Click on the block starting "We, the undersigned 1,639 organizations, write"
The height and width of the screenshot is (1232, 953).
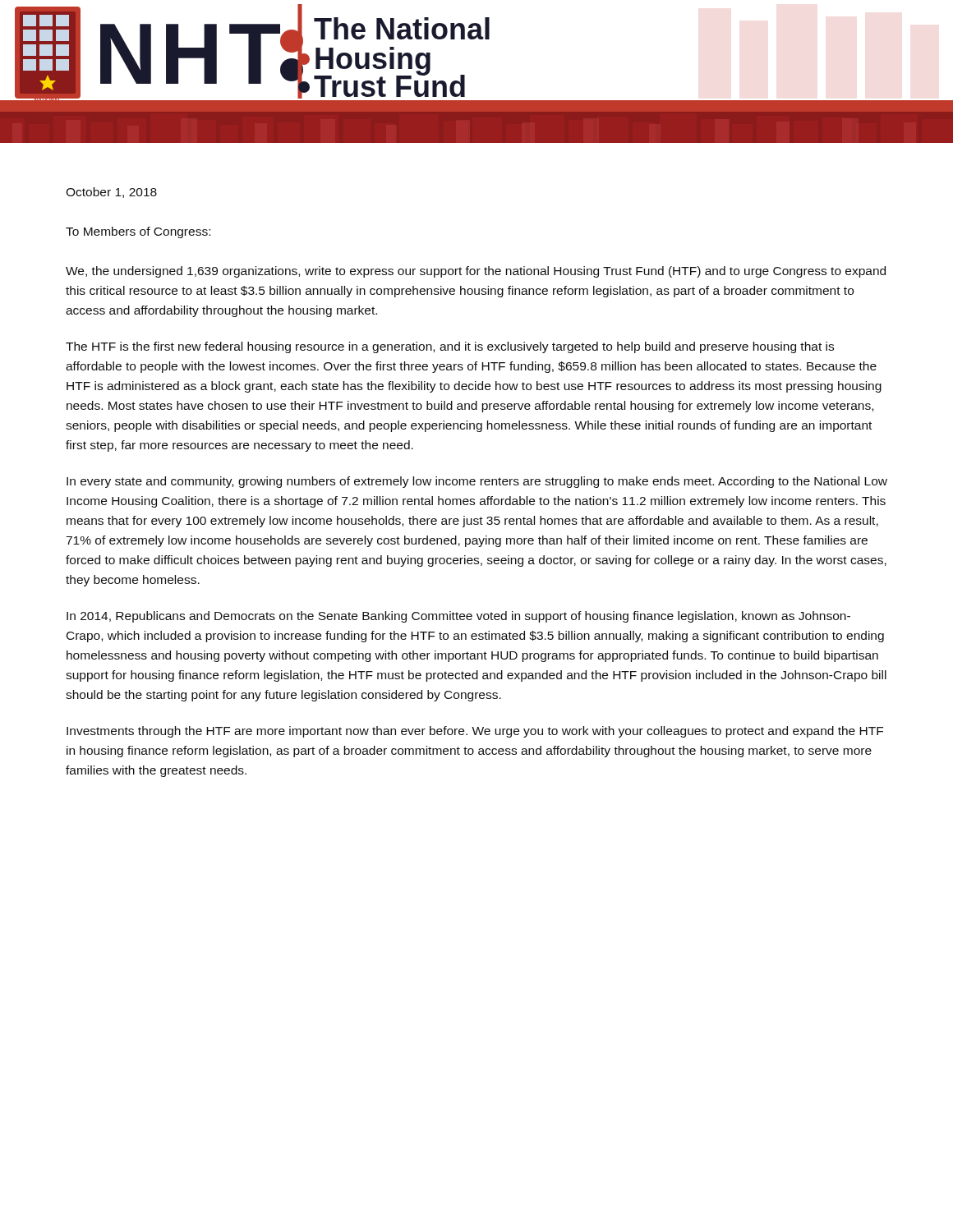476,290
